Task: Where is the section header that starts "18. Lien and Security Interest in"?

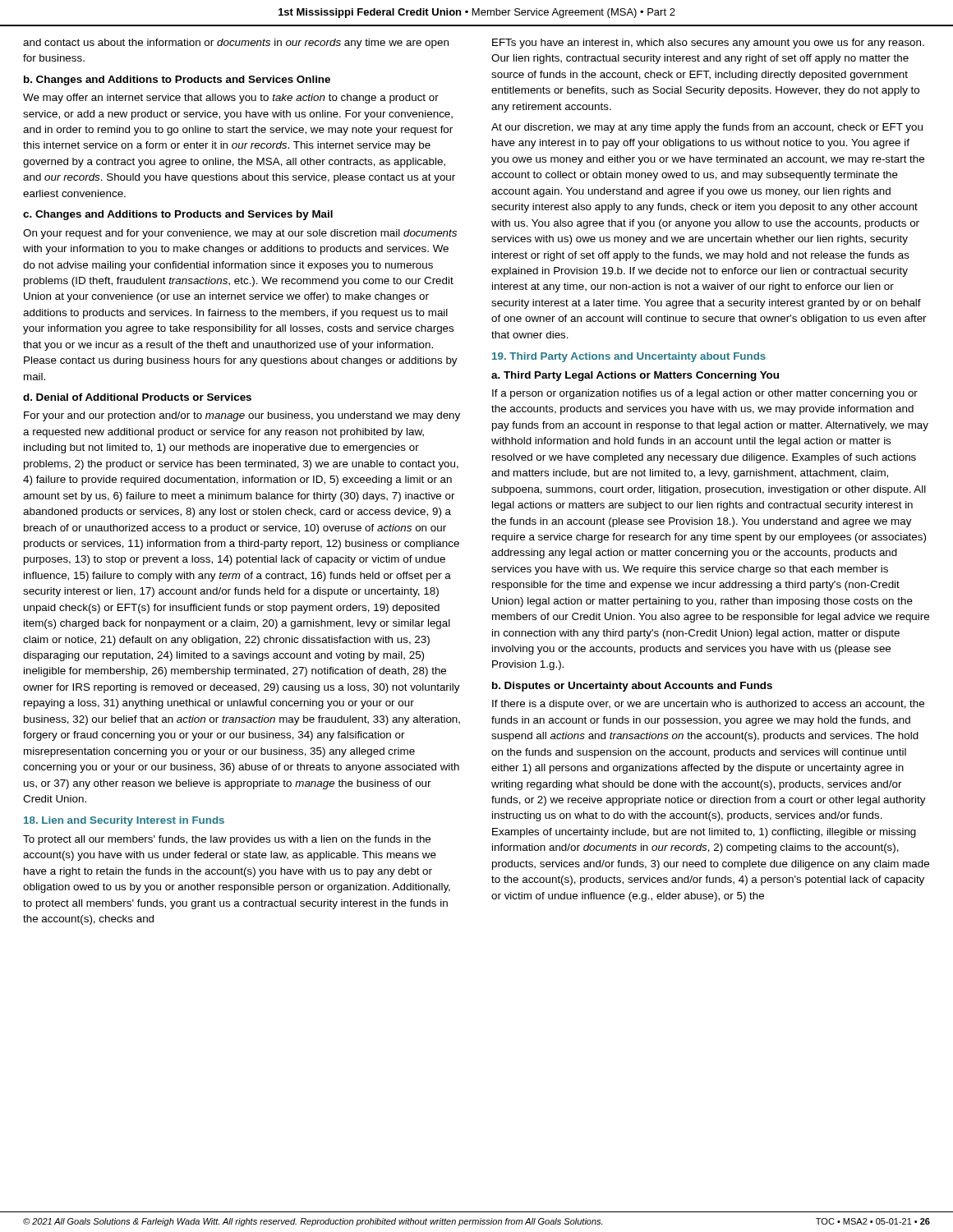Action: tap(124, 820)
